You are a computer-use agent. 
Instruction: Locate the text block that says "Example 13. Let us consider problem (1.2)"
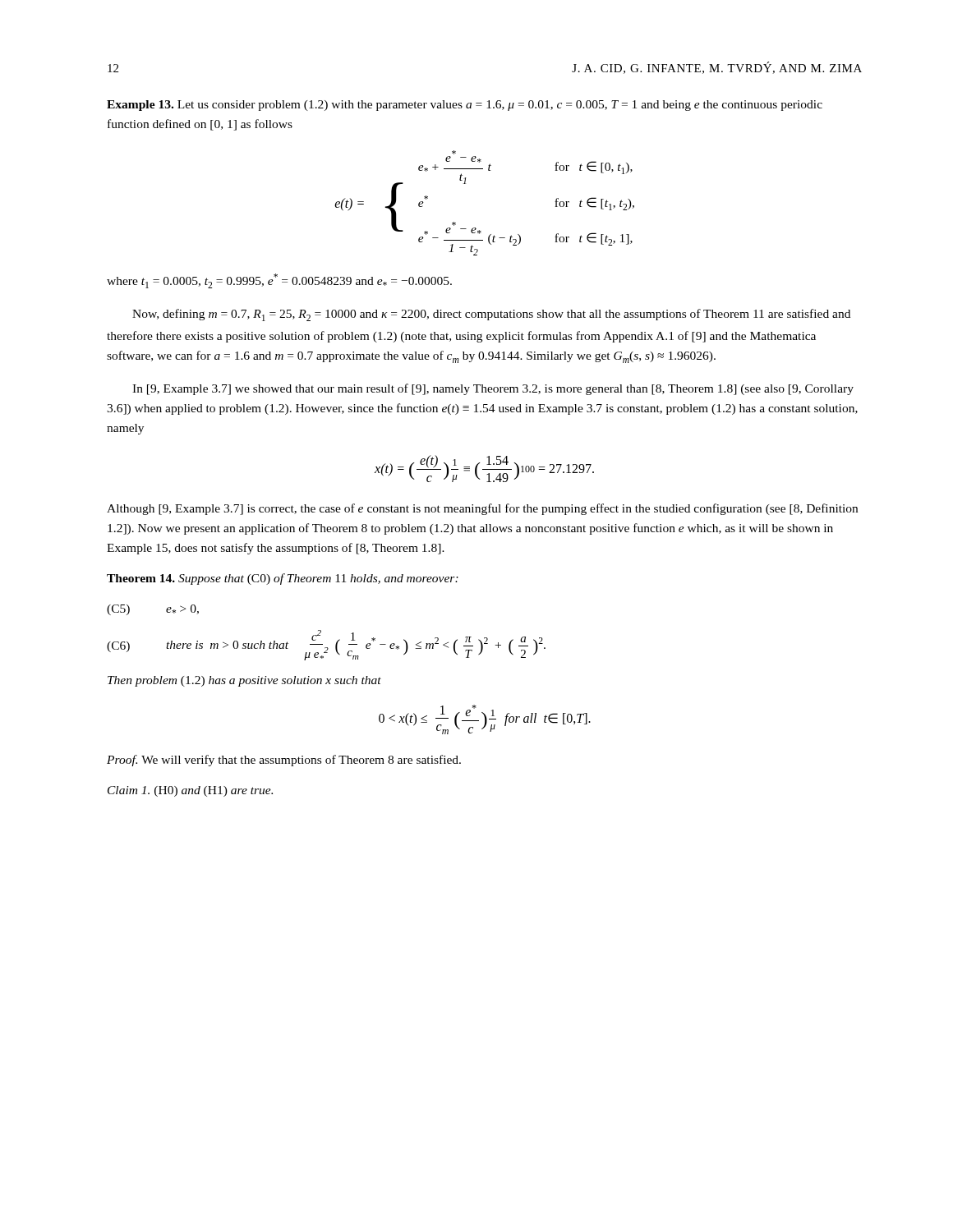click(x=485, y=114)
